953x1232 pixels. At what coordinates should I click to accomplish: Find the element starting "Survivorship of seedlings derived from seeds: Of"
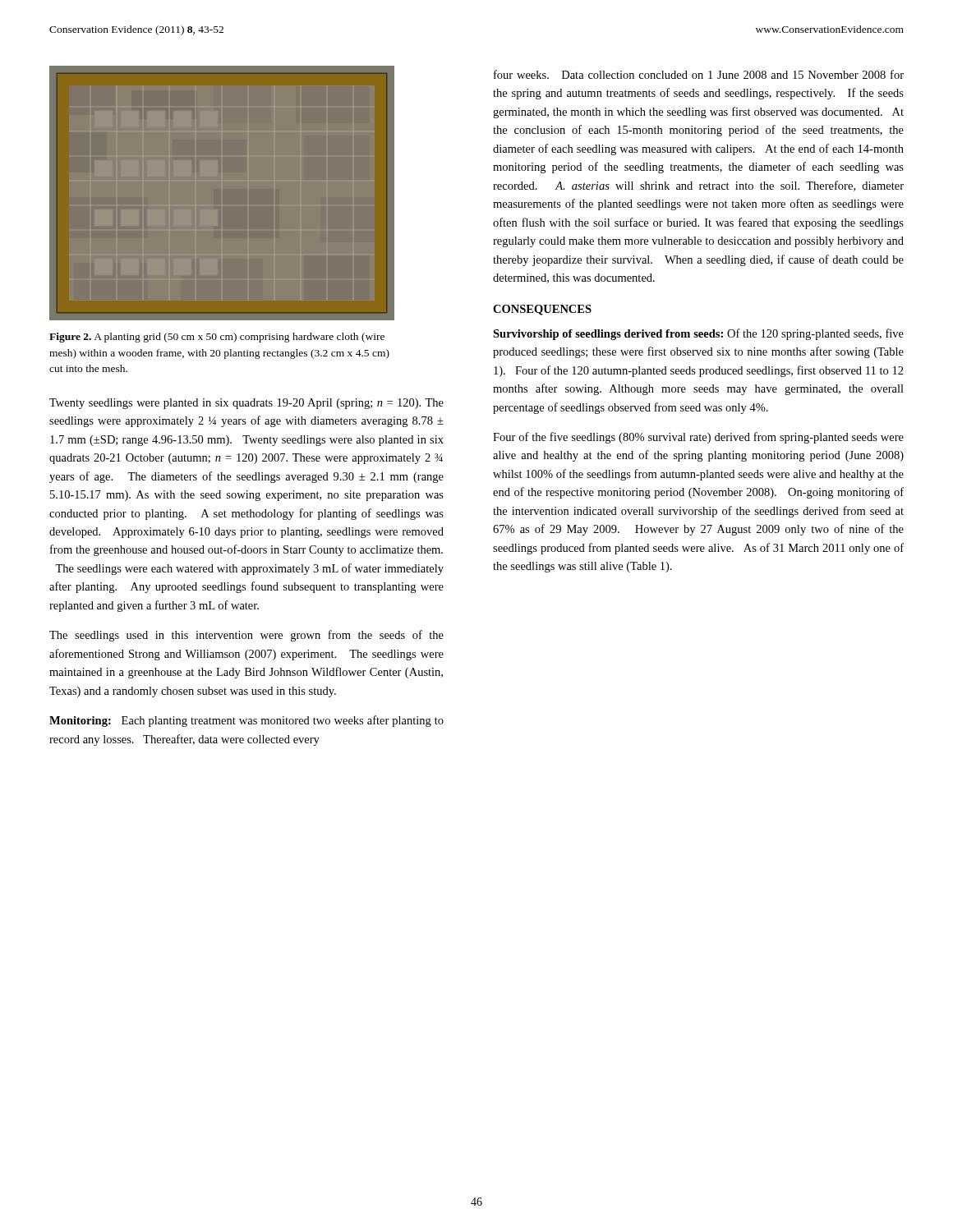click(698, 370)
